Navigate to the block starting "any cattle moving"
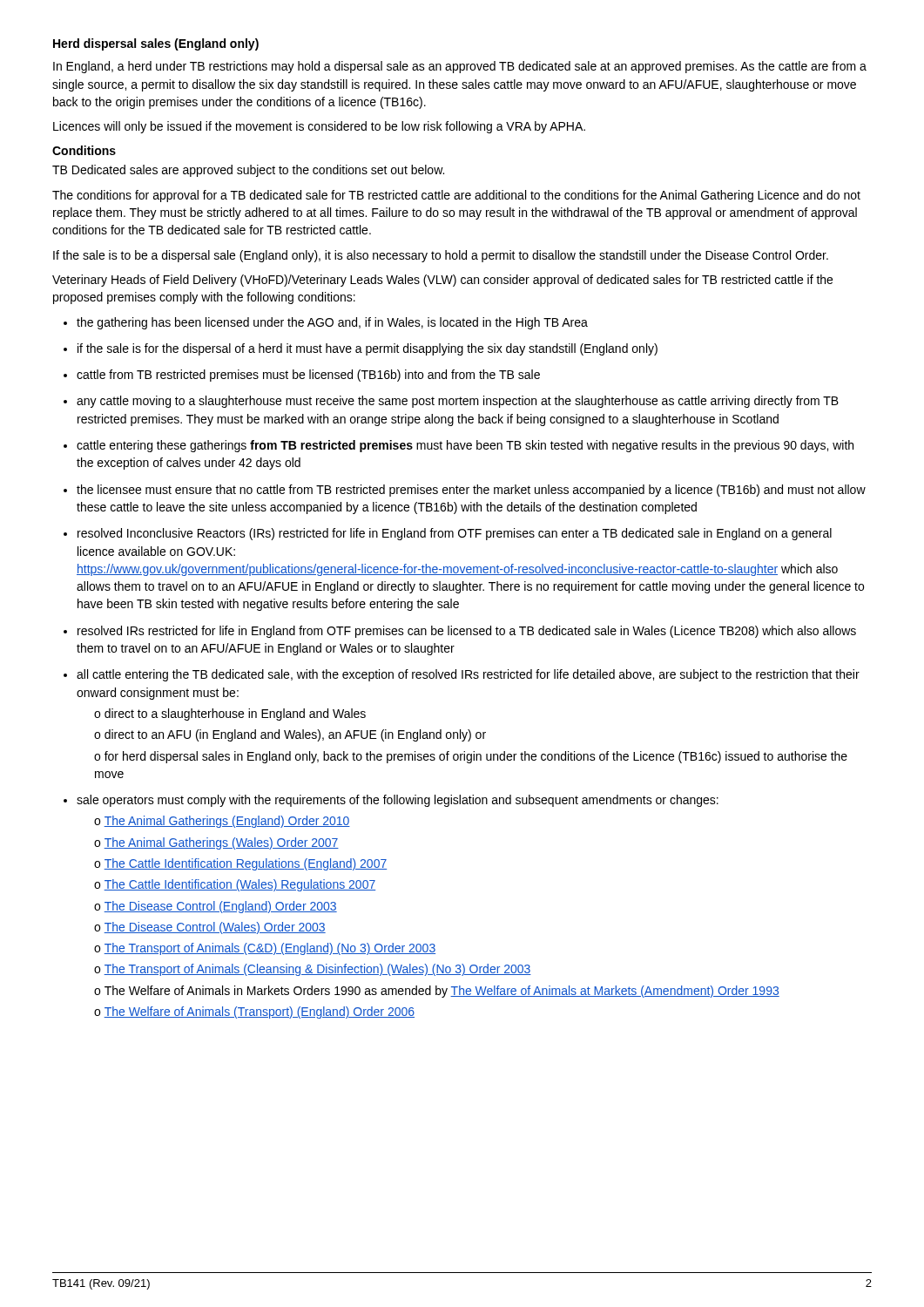Screen dimensions: 1307x924 (x=458, y=410)
